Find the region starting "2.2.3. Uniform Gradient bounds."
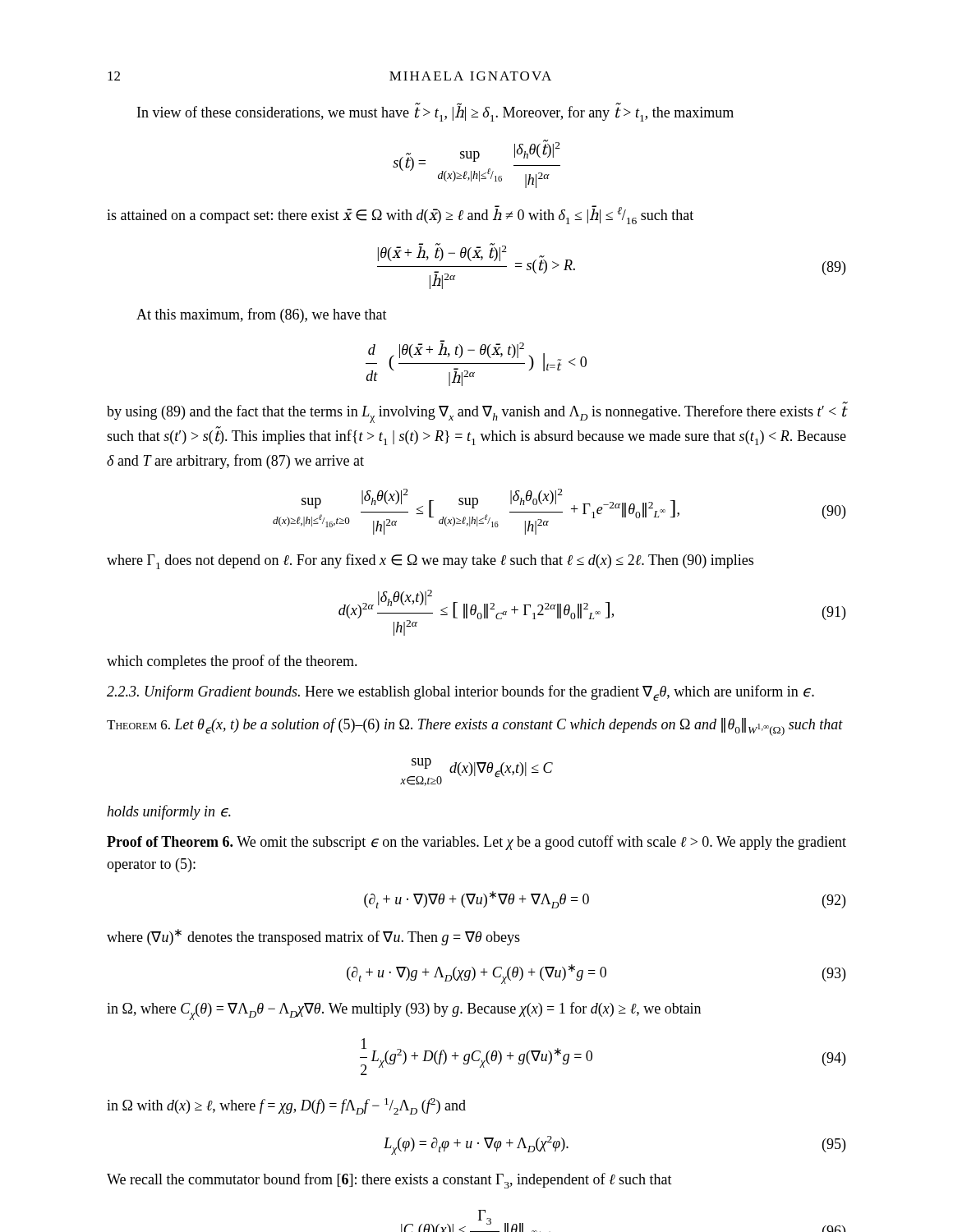The width and height of the screenshot is (953, 1232). (476, 693)
